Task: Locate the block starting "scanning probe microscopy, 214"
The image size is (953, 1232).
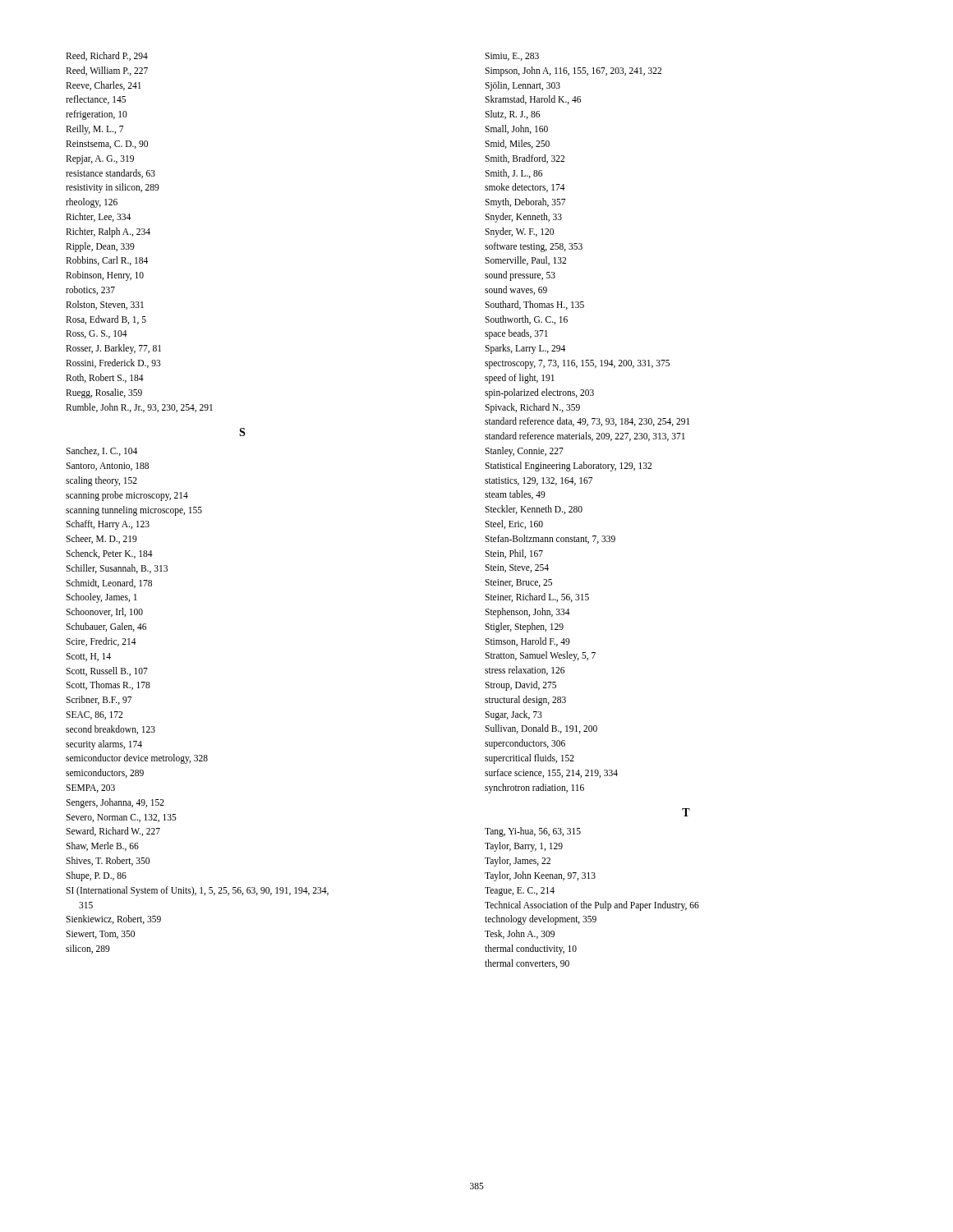Action: (127, 495)
